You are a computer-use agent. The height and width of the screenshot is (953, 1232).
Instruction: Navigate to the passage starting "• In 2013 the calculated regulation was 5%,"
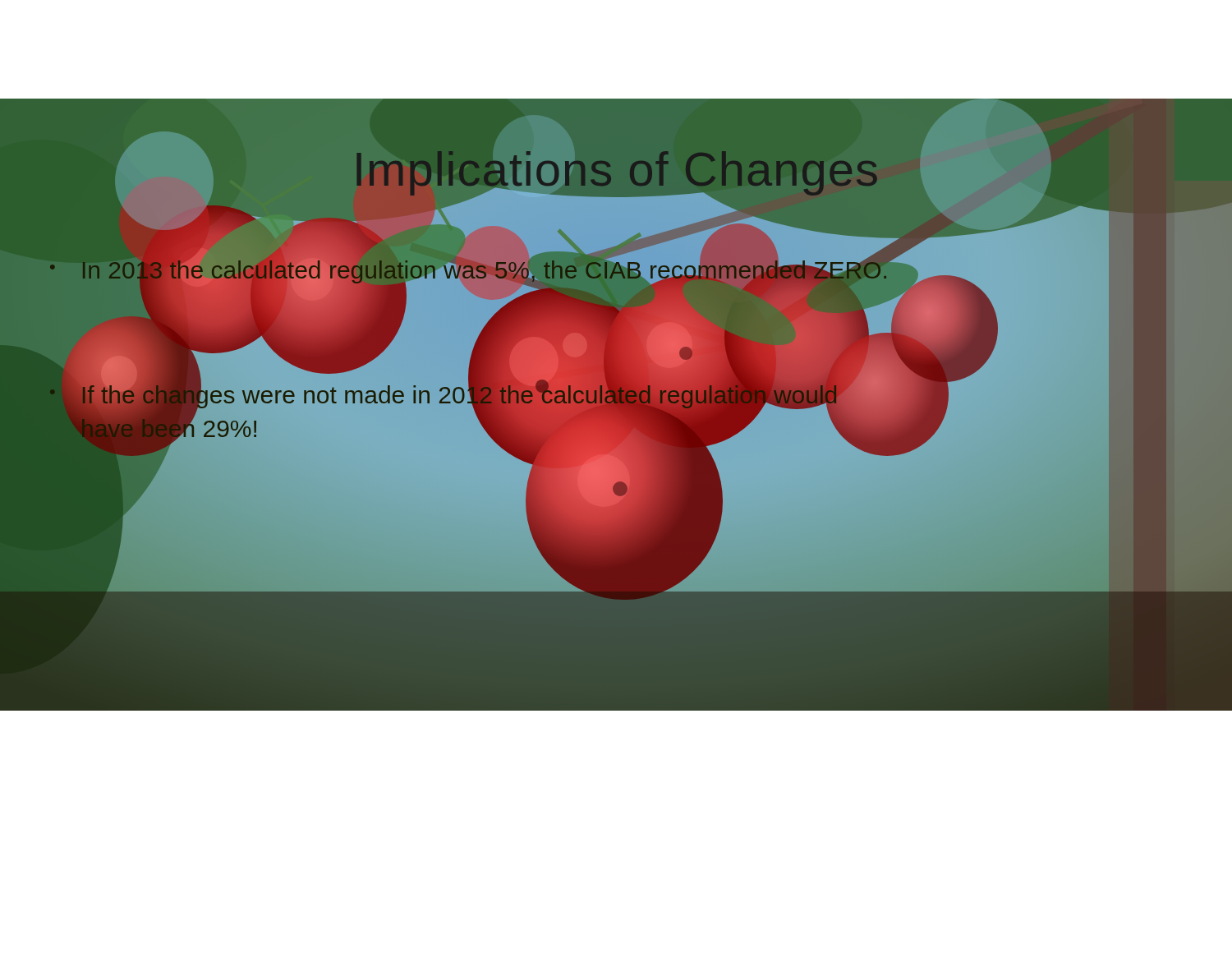coord(469,270)
